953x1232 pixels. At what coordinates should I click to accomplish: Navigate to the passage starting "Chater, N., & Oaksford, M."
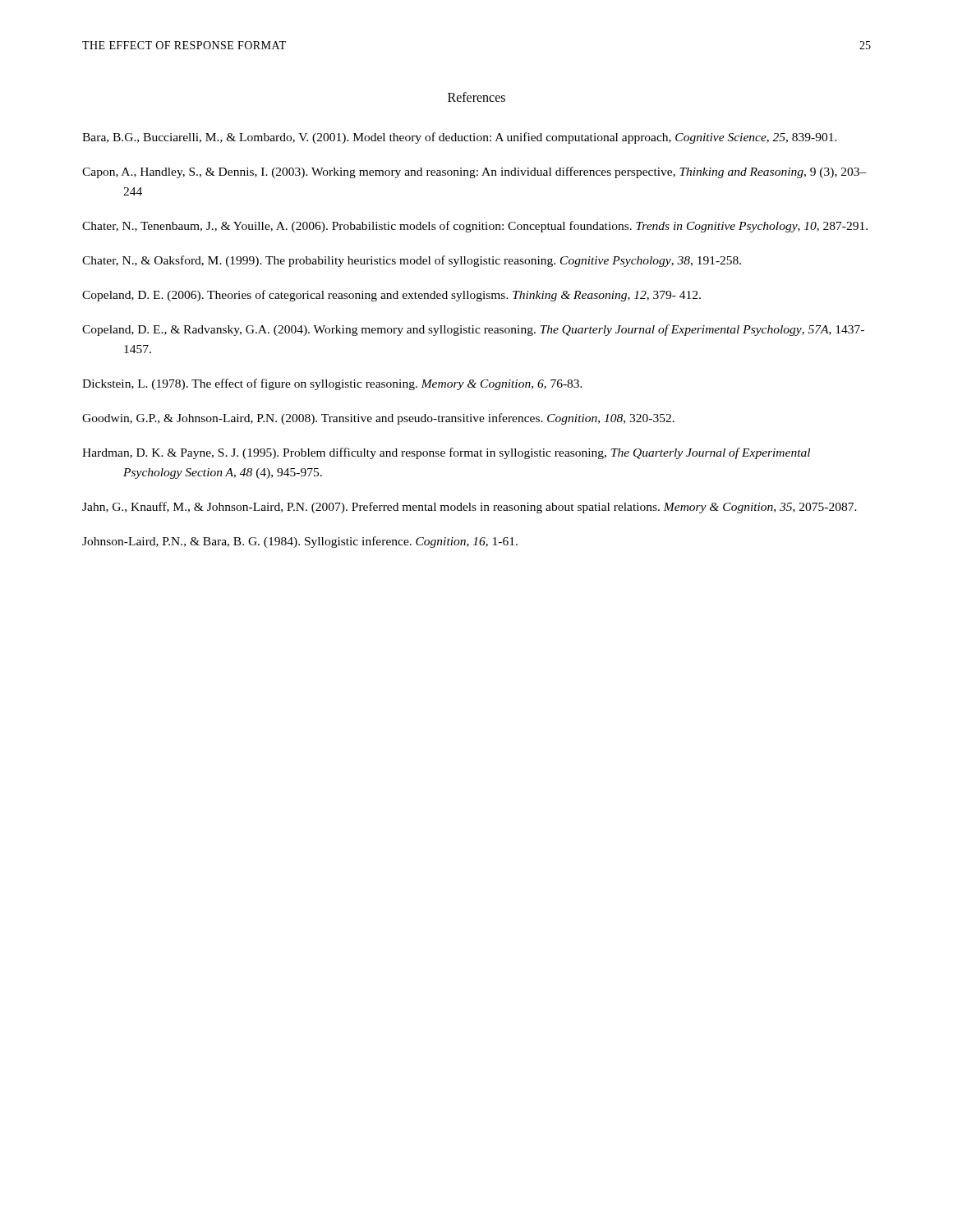pyautogui.click(x=412, y=260)
